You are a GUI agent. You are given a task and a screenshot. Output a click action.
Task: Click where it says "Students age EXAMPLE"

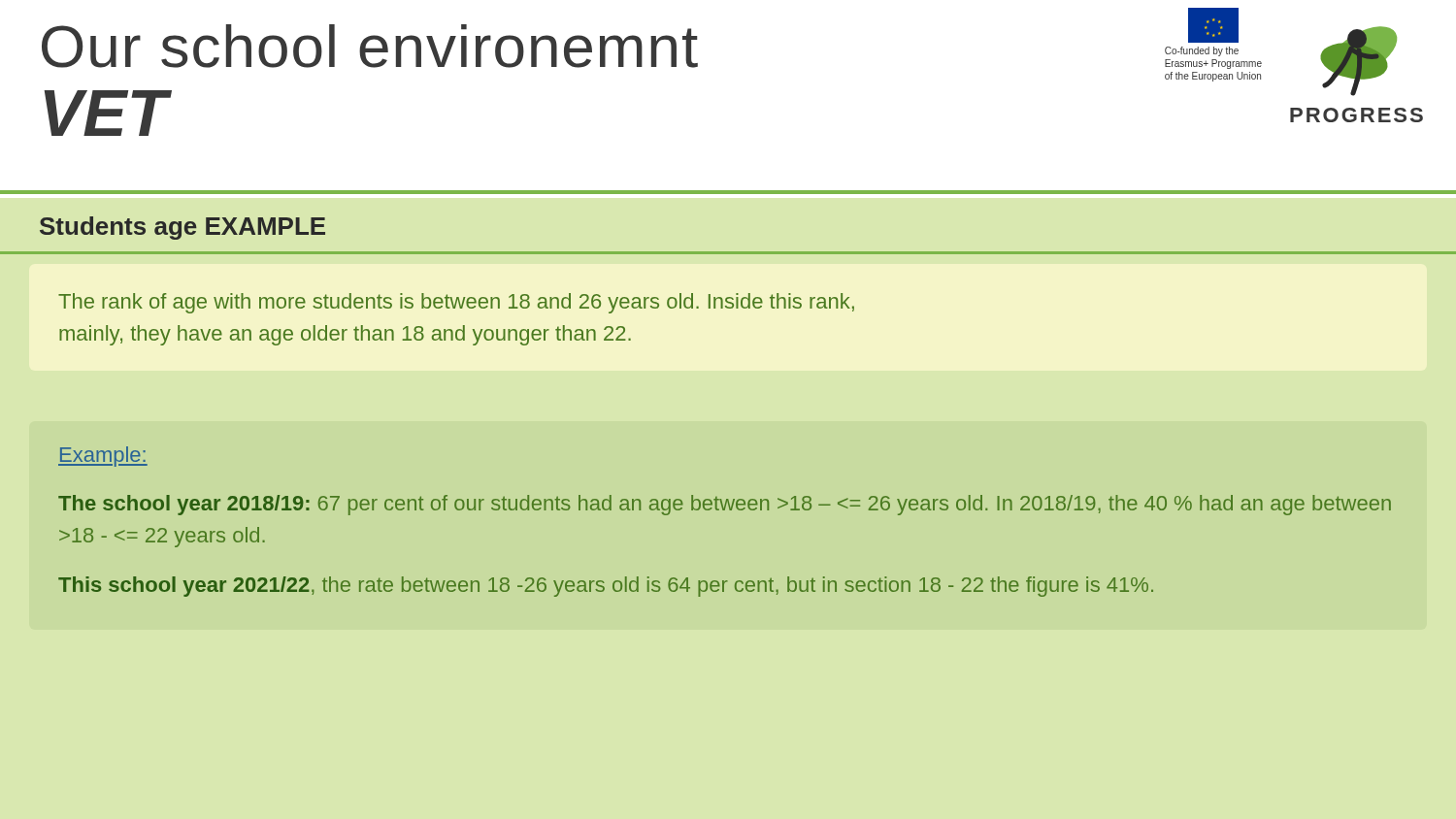click(182, 228)
